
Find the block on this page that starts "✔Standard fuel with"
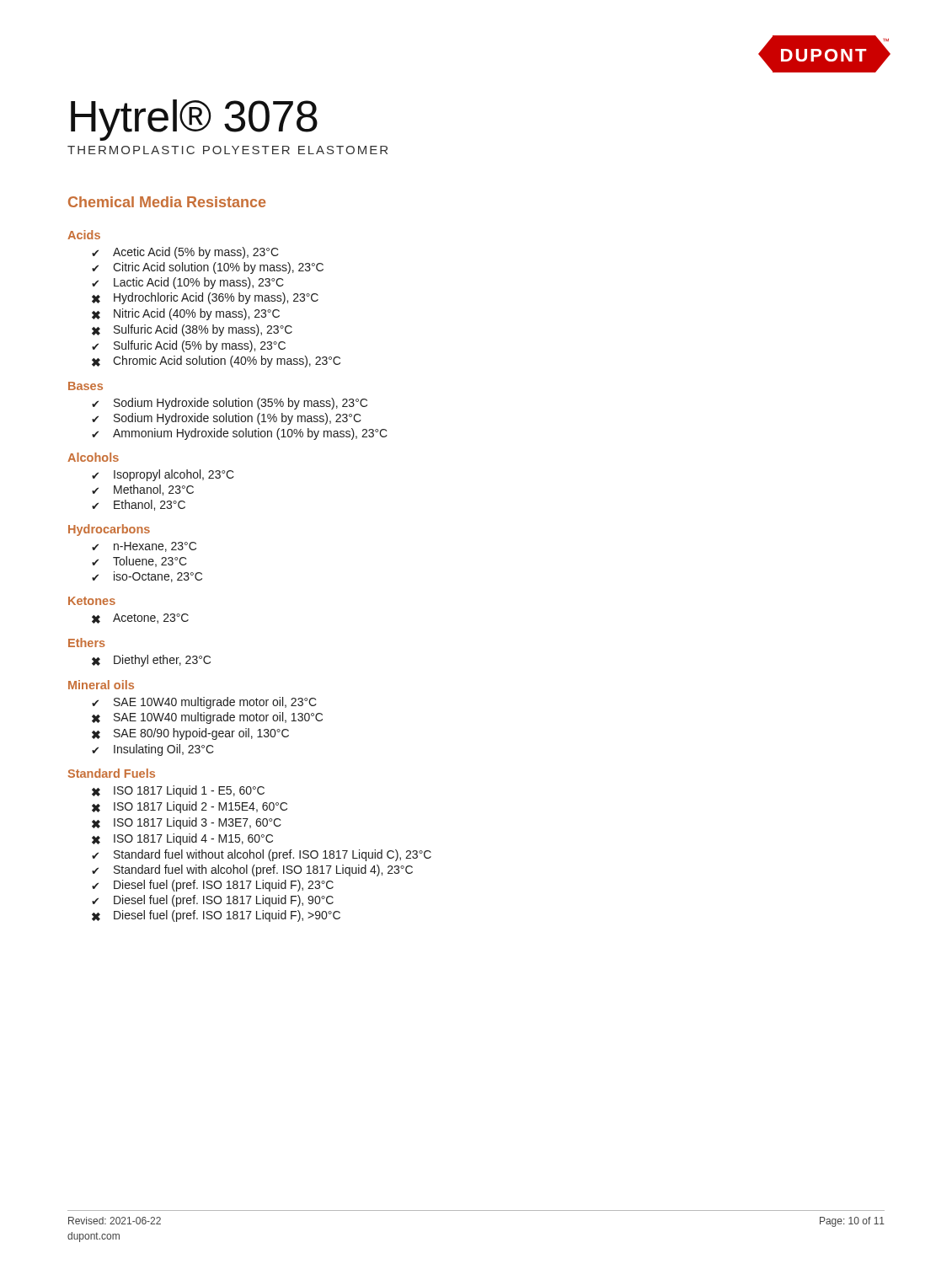[252, 870]
